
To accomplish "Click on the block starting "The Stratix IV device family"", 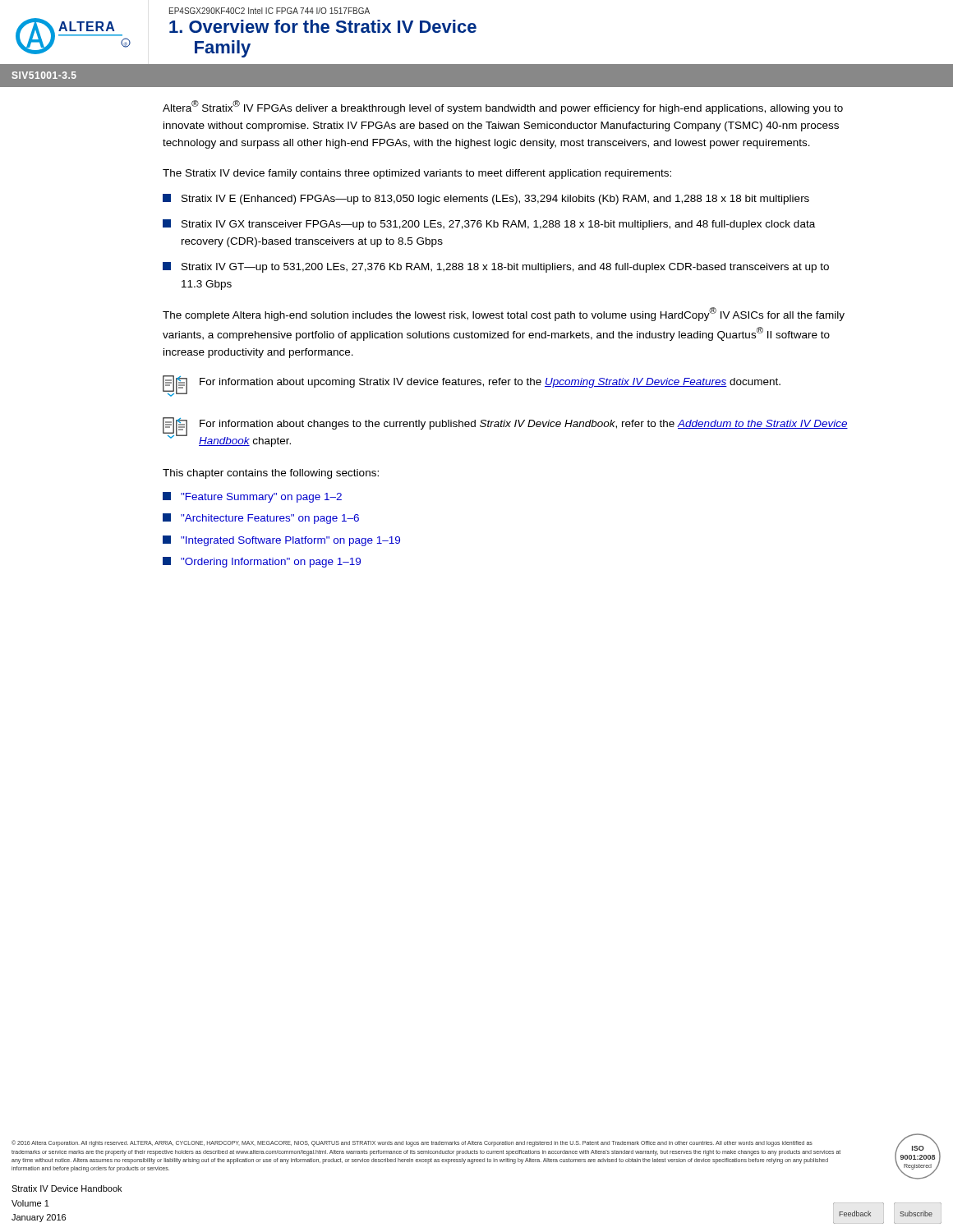I will (x=417, y=173).
